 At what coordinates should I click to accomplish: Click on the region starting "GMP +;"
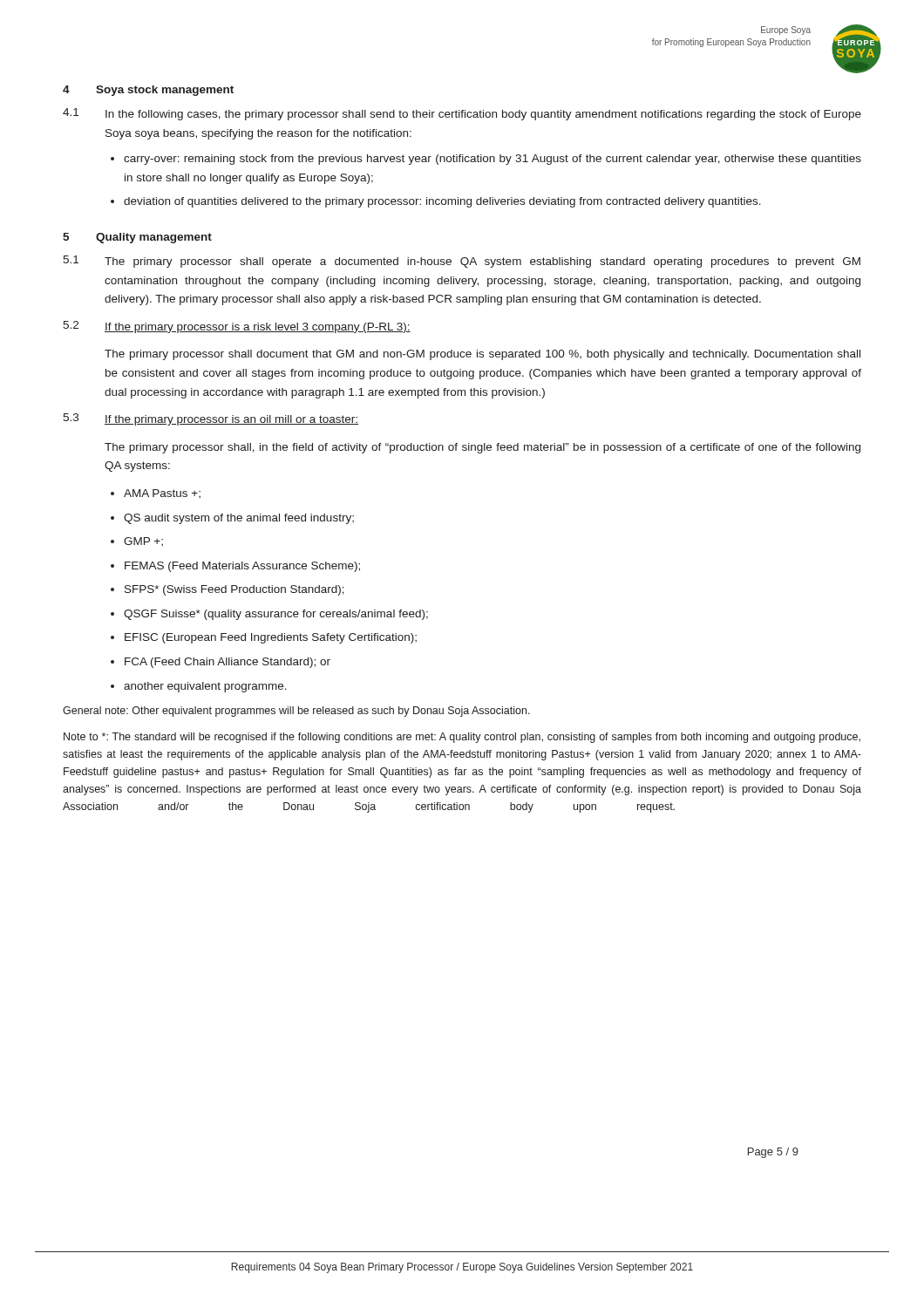click(144, 541)
